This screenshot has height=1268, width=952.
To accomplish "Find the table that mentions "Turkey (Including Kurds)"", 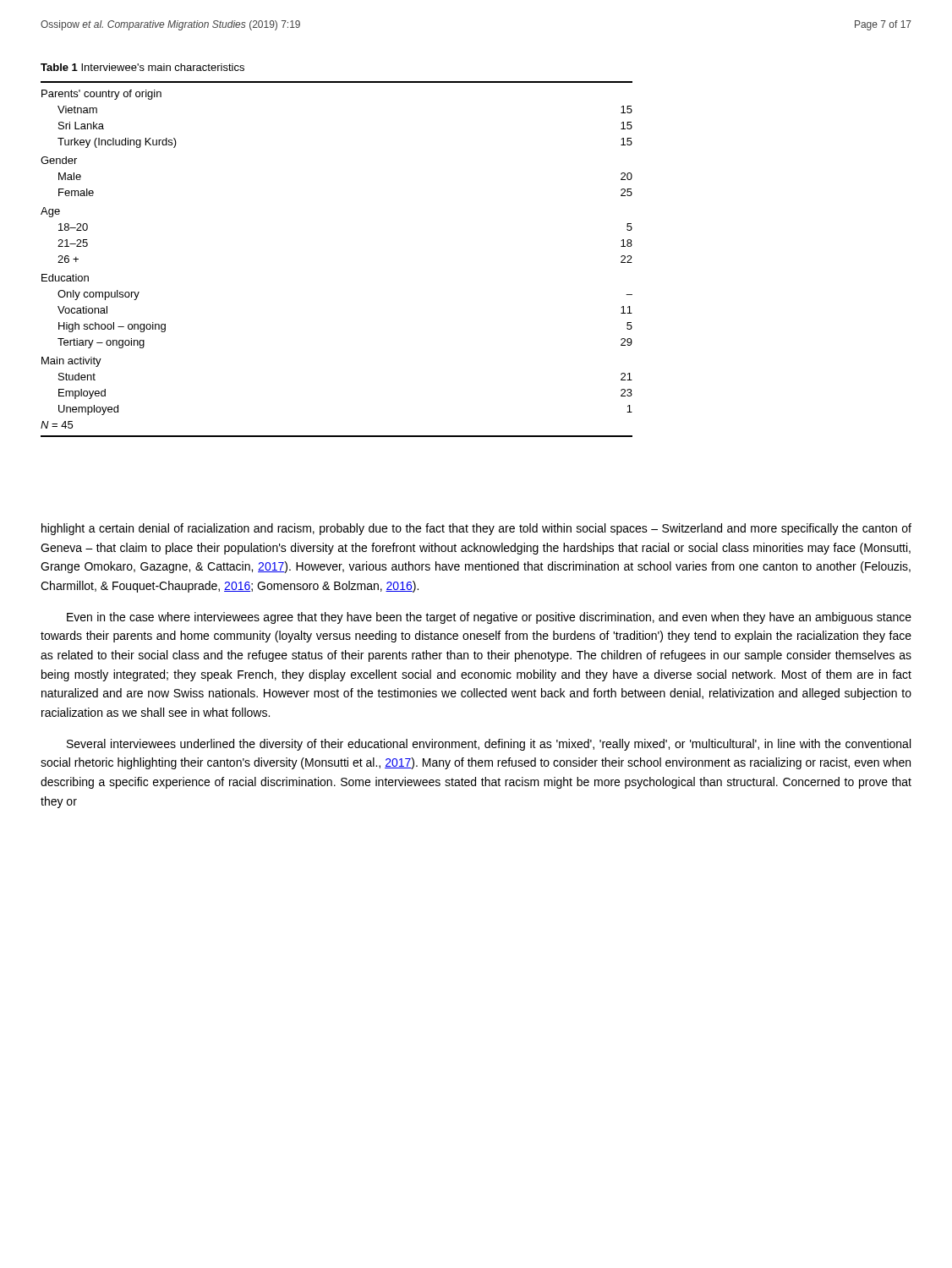I will (x=336, y=259).
